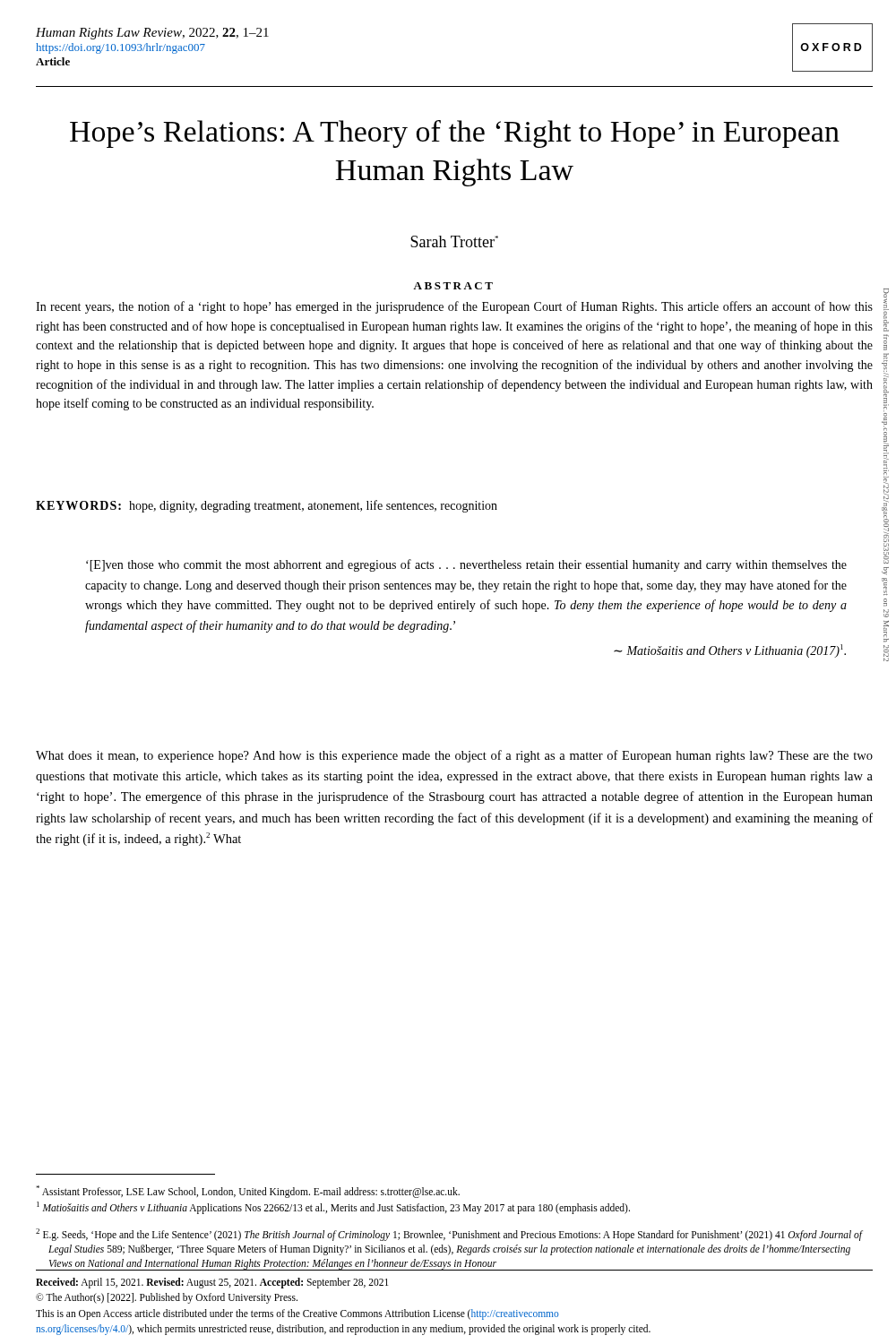Image resolution: width=896 pixels, height=1344 pixels.
Task: Find a section header
Action: click(454, 285)
